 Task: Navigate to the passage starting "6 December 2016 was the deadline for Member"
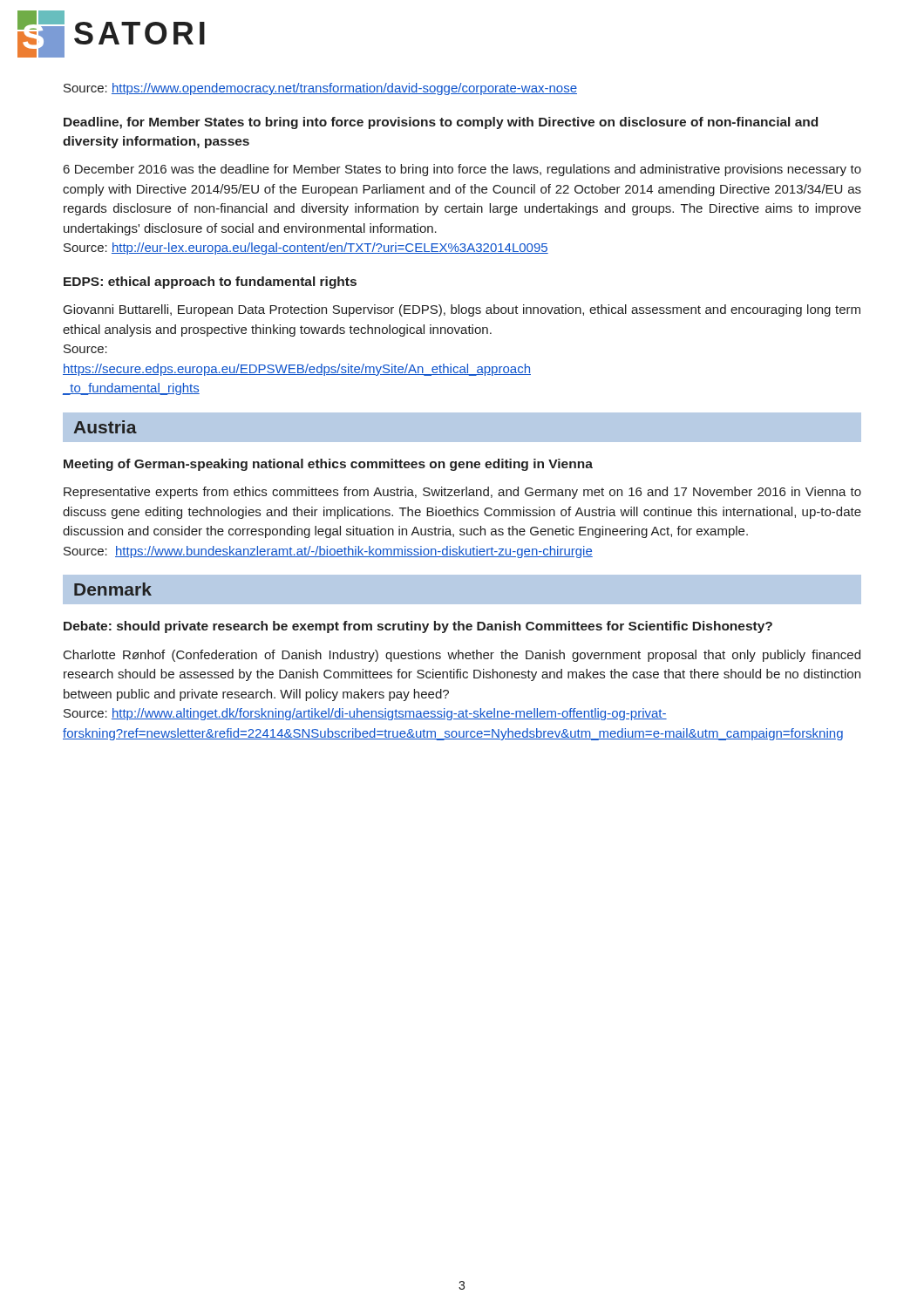pyautogui.click(x=462, y=209)
